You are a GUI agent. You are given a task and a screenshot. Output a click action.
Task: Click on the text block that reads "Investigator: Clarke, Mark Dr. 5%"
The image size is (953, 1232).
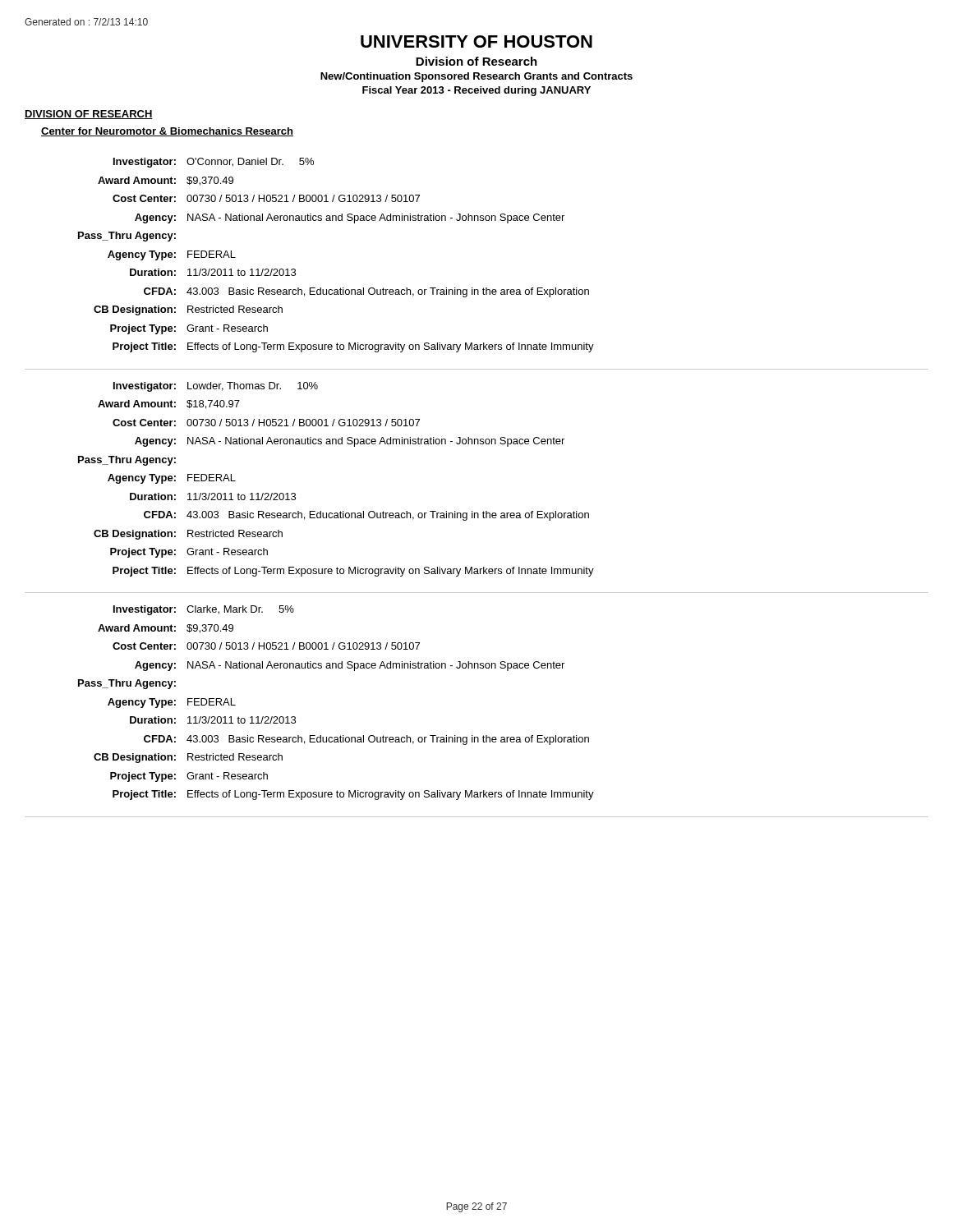pyautogui.click(x=204, y=610)
